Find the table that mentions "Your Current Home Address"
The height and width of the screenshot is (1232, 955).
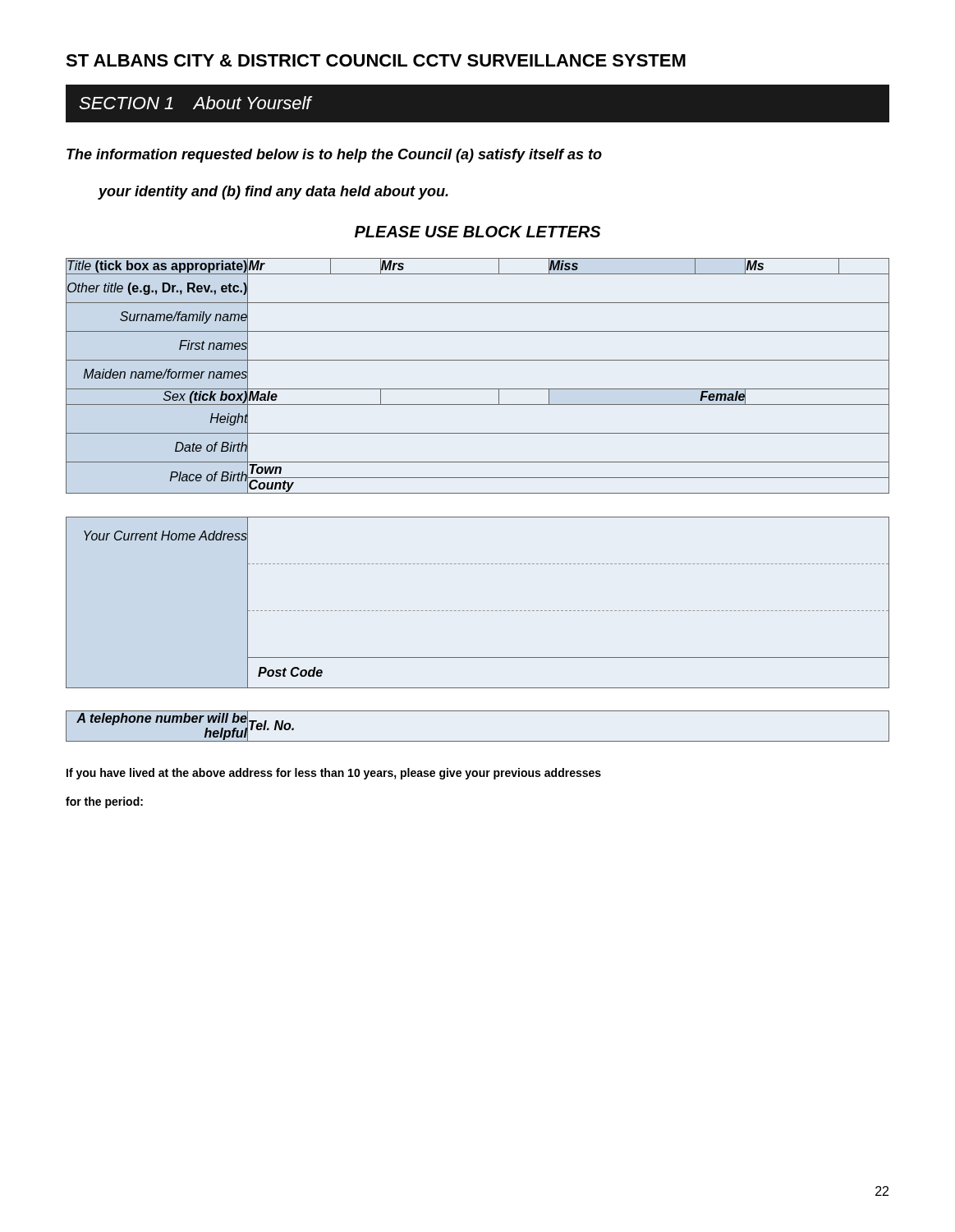click(478, 629)
